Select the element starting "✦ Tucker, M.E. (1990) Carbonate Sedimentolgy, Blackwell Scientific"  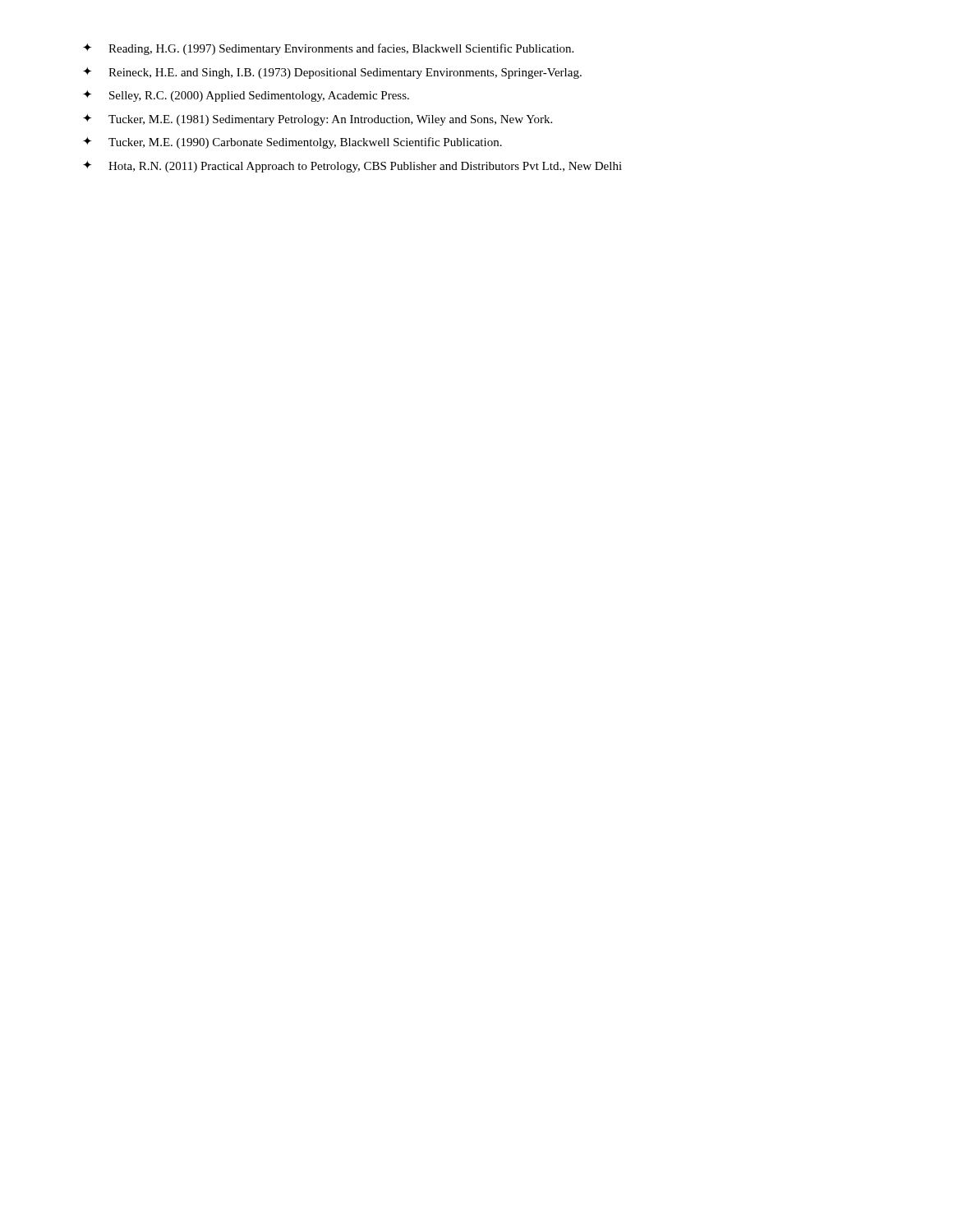(x=476, y=142)
